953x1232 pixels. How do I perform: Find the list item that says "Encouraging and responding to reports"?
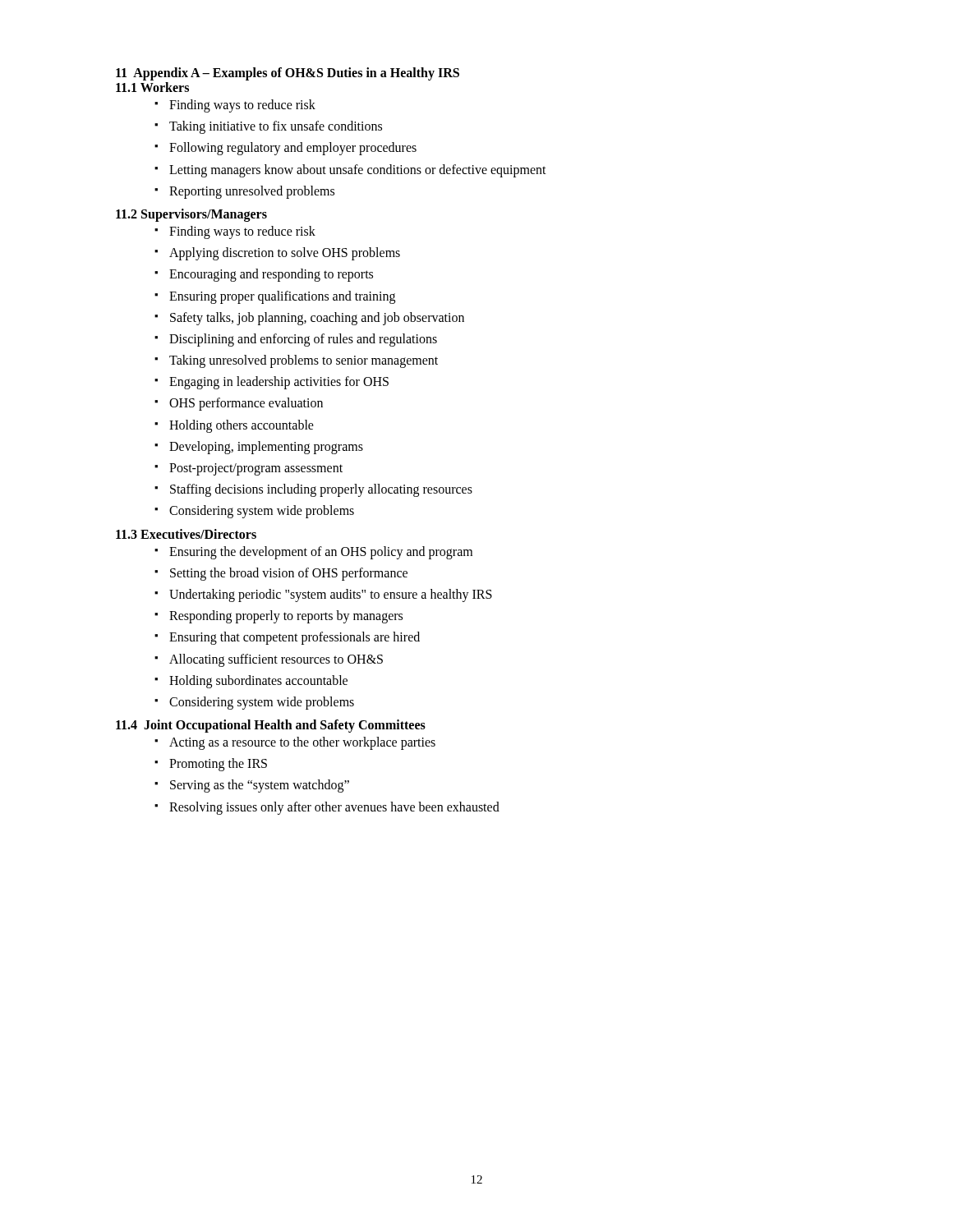(271, 274)
